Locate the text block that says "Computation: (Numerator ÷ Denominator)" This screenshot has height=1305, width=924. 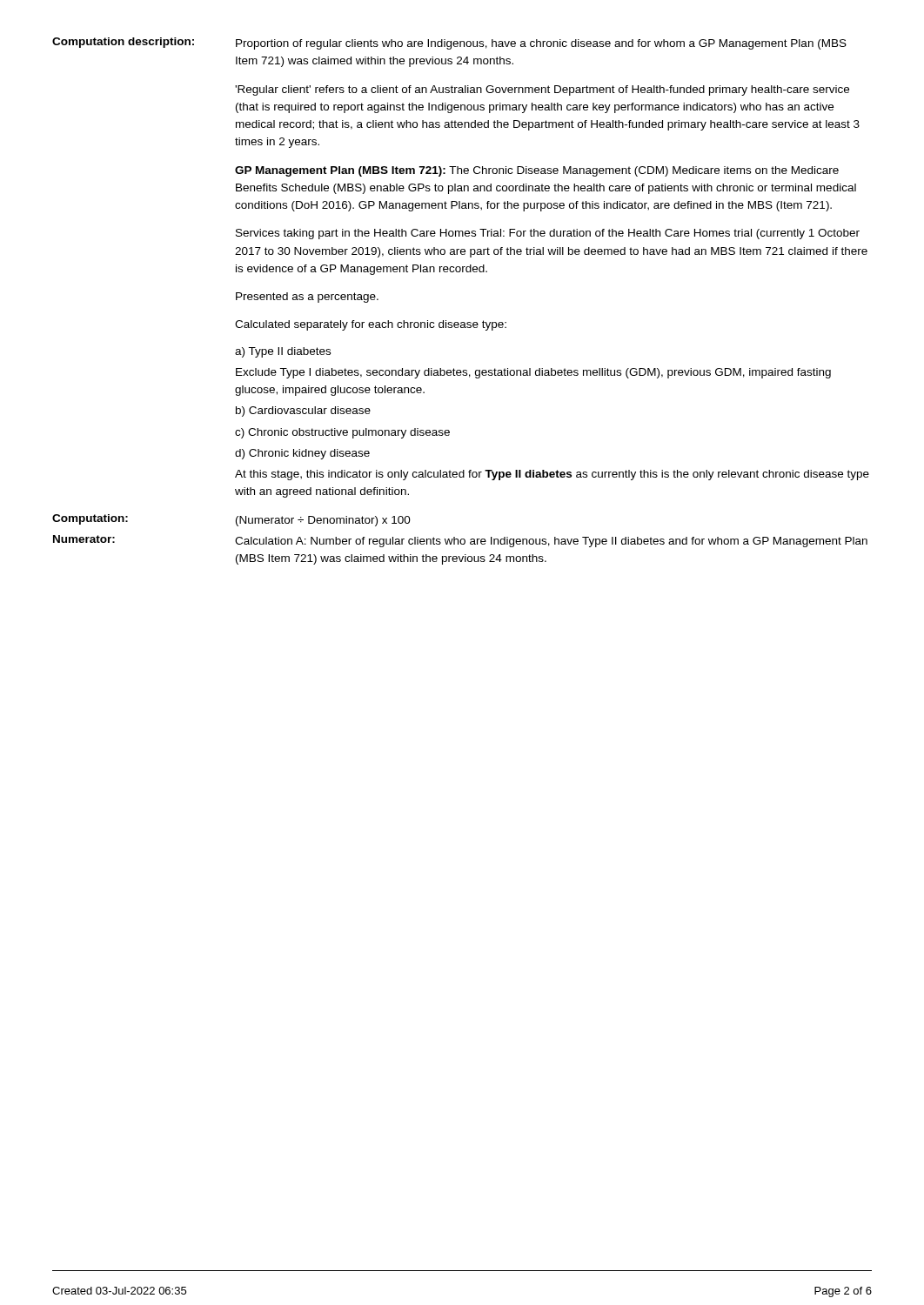tap(97, 520)
